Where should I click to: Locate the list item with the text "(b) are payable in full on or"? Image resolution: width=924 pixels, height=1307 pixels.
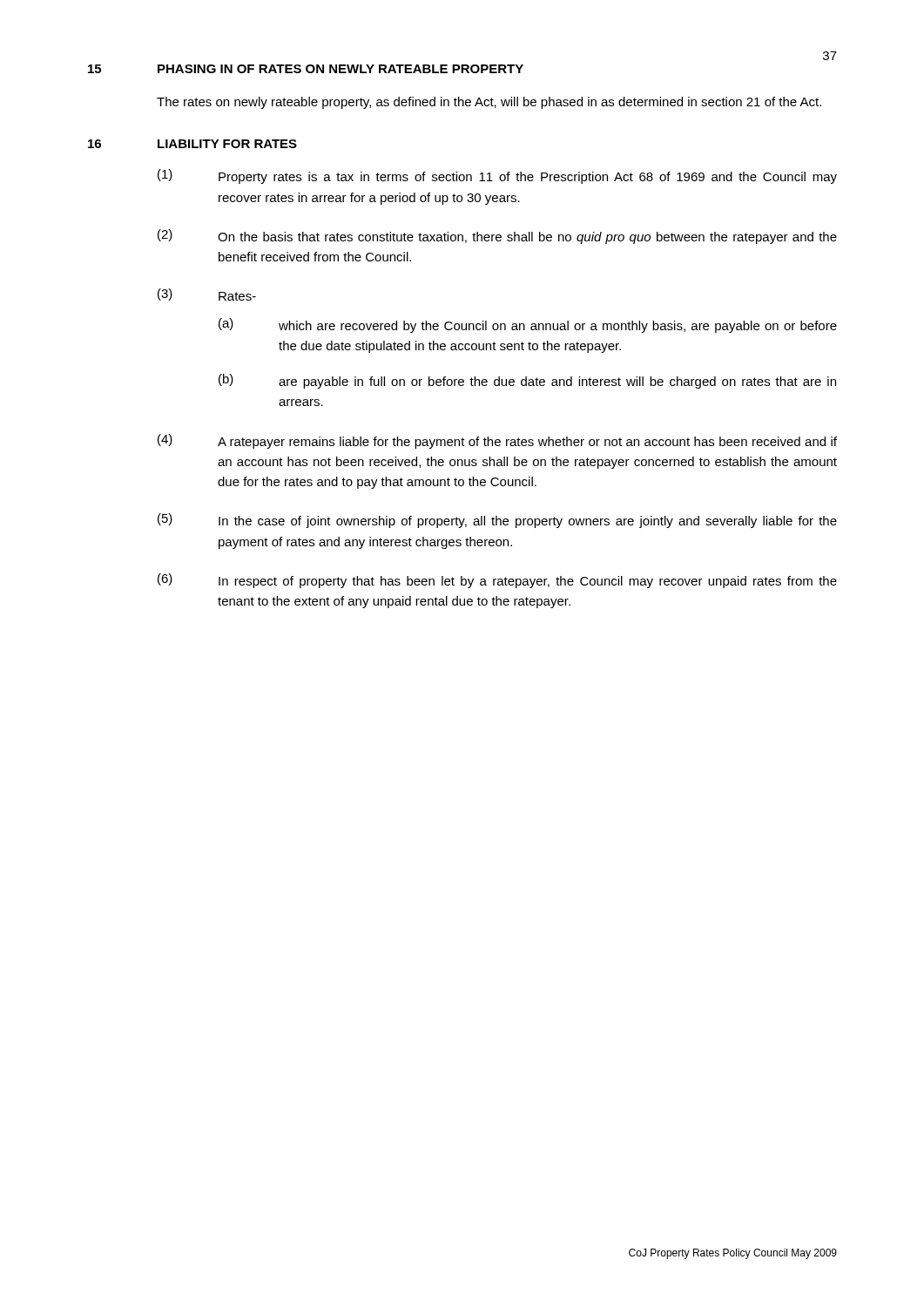point(527,391)
